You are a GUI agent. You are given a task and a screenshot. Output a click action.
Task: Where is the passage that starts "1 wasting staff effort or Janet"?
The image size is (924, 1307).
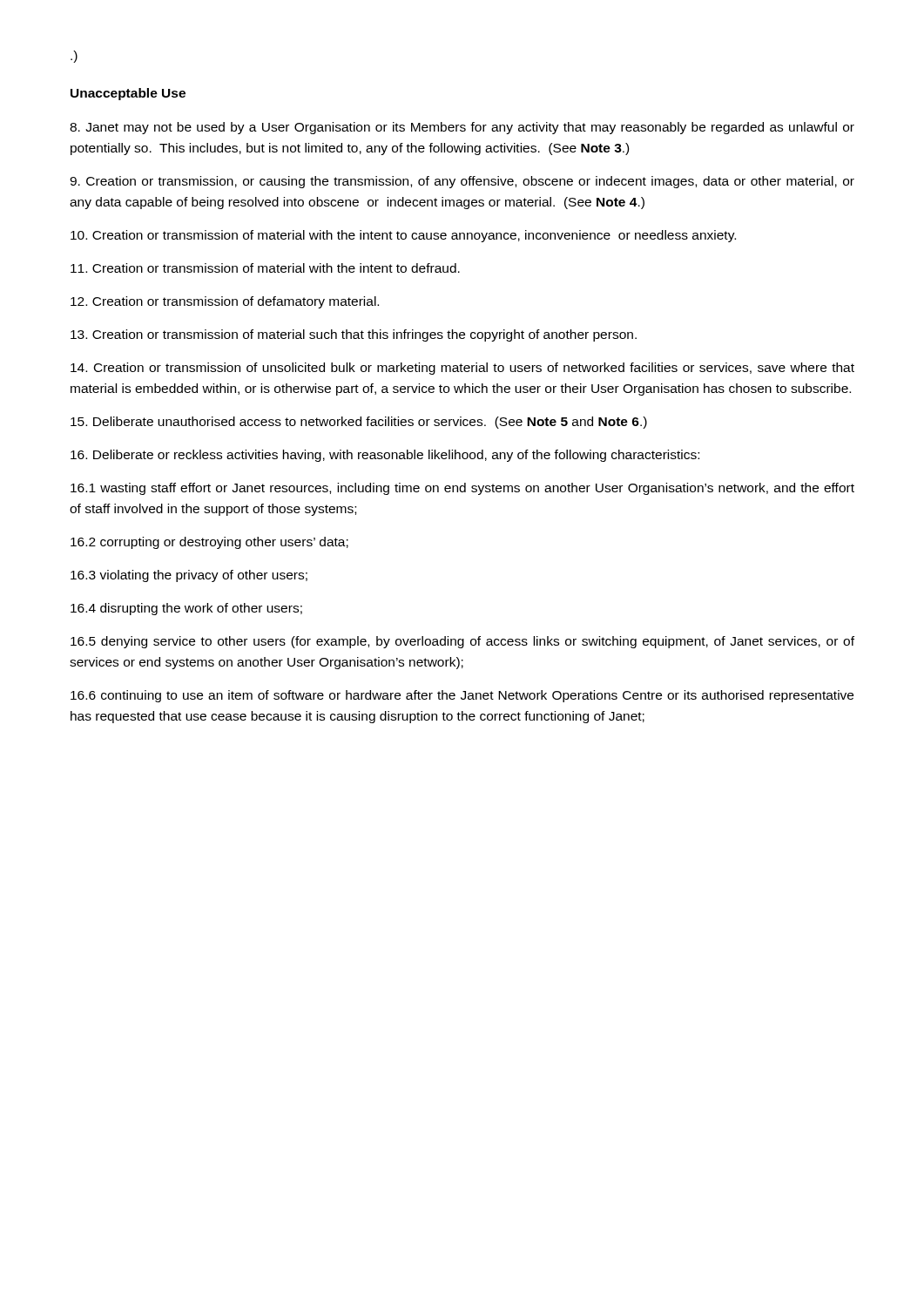462,498
